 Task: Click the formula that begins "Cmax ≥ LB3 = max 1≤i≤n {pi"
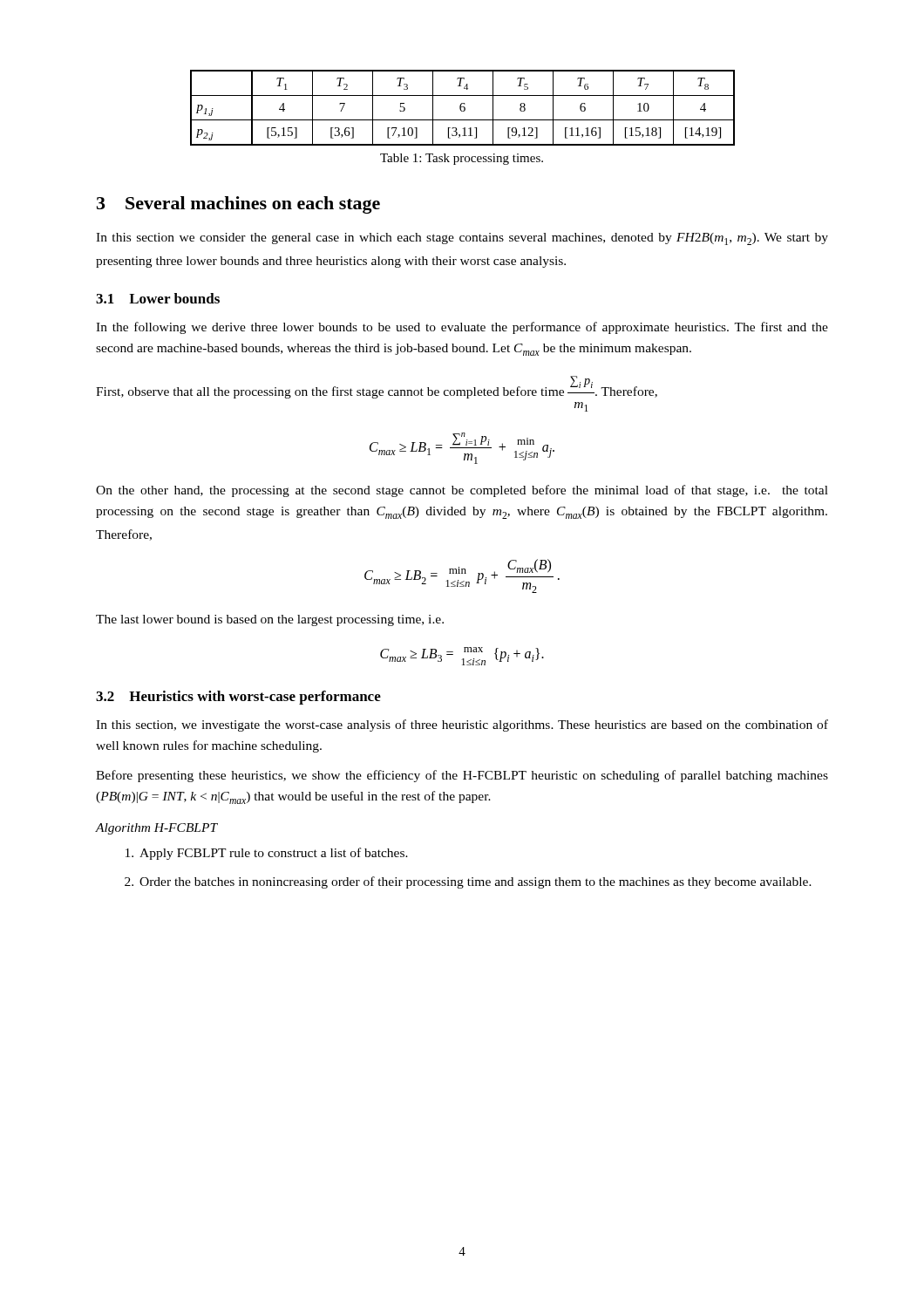pos(462,656)
